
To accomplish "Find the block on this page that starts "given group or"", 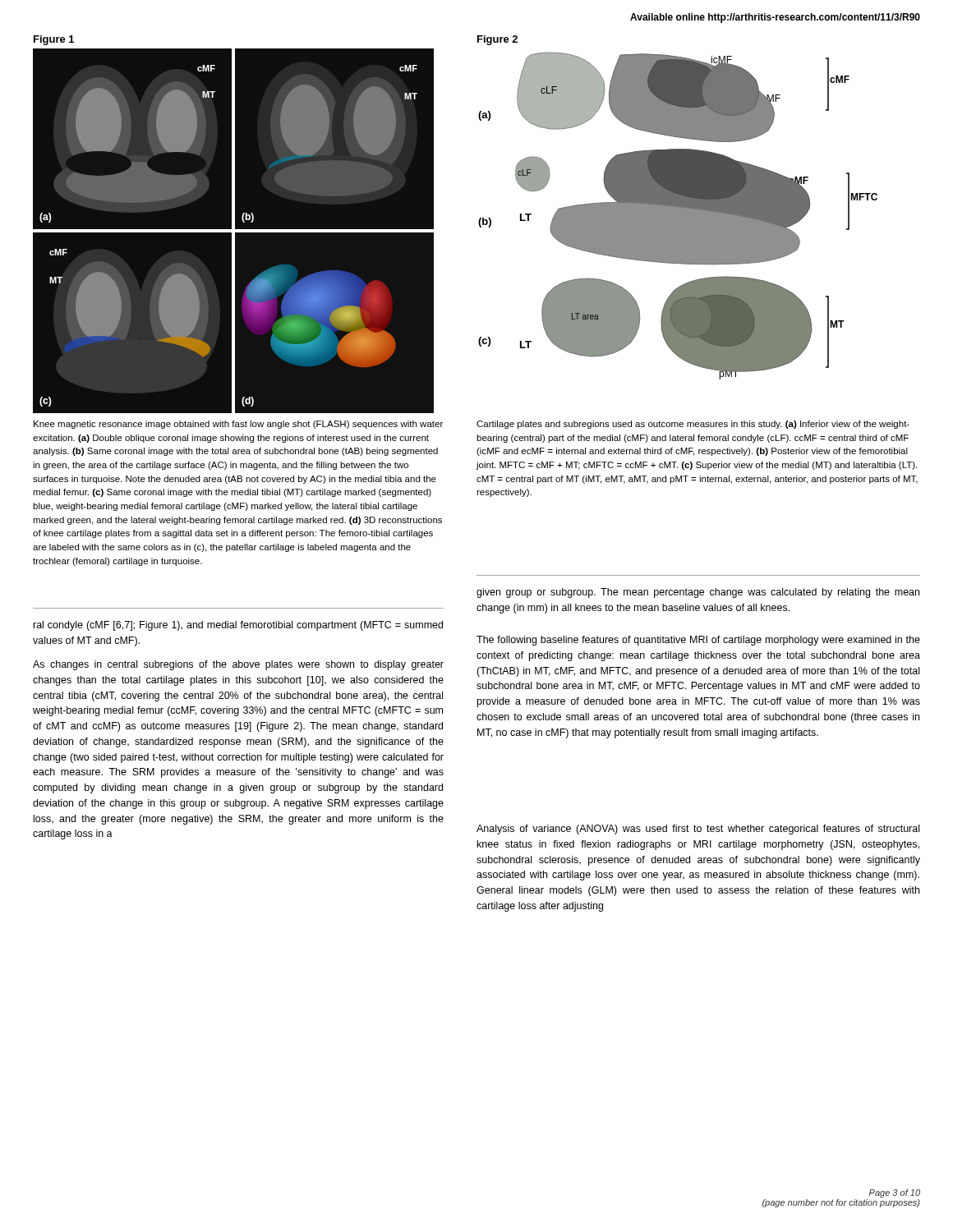I will [698, 600].
